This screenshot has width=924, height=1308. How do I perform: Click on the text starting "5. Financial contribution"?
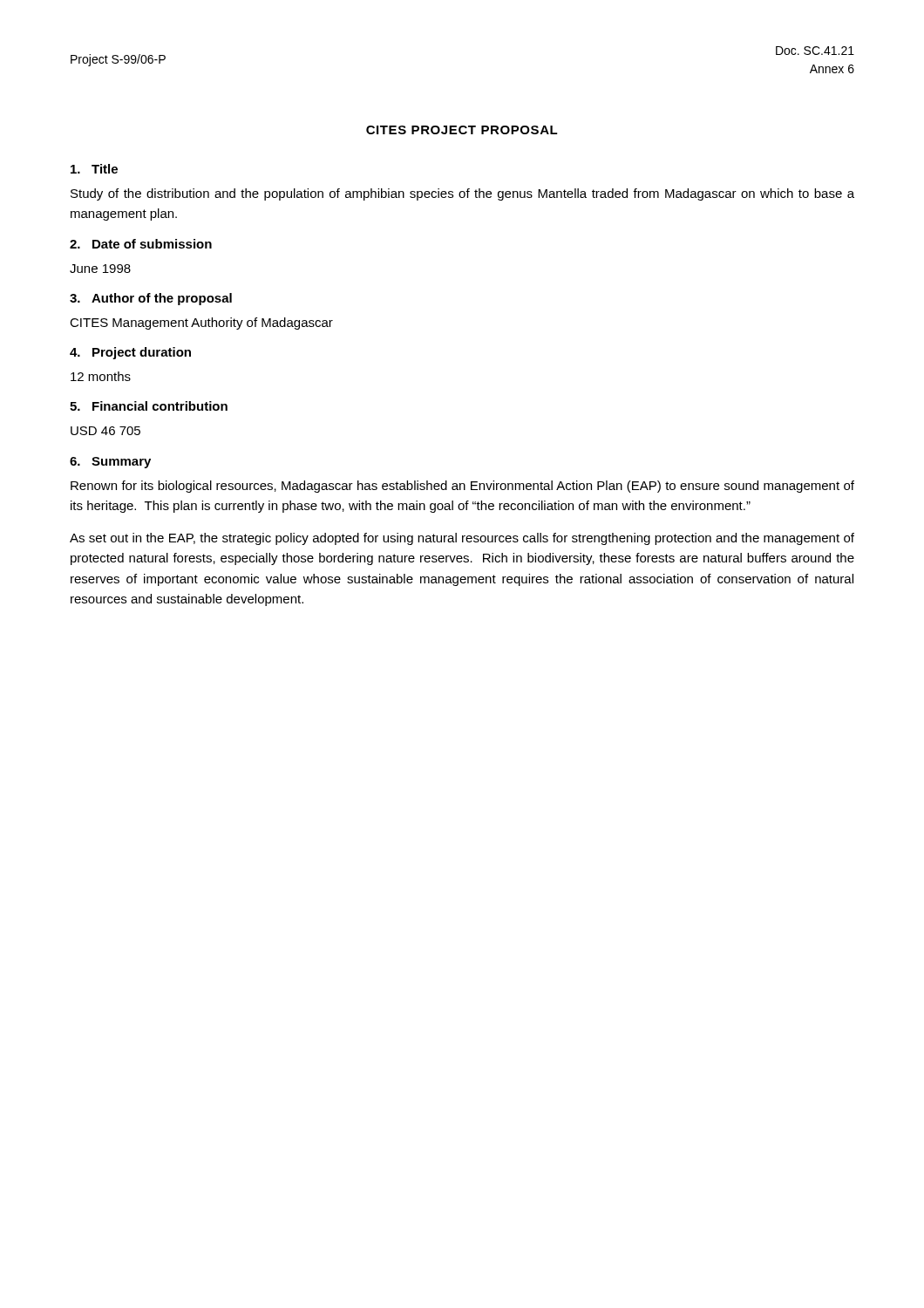click(x=149, y=406)
